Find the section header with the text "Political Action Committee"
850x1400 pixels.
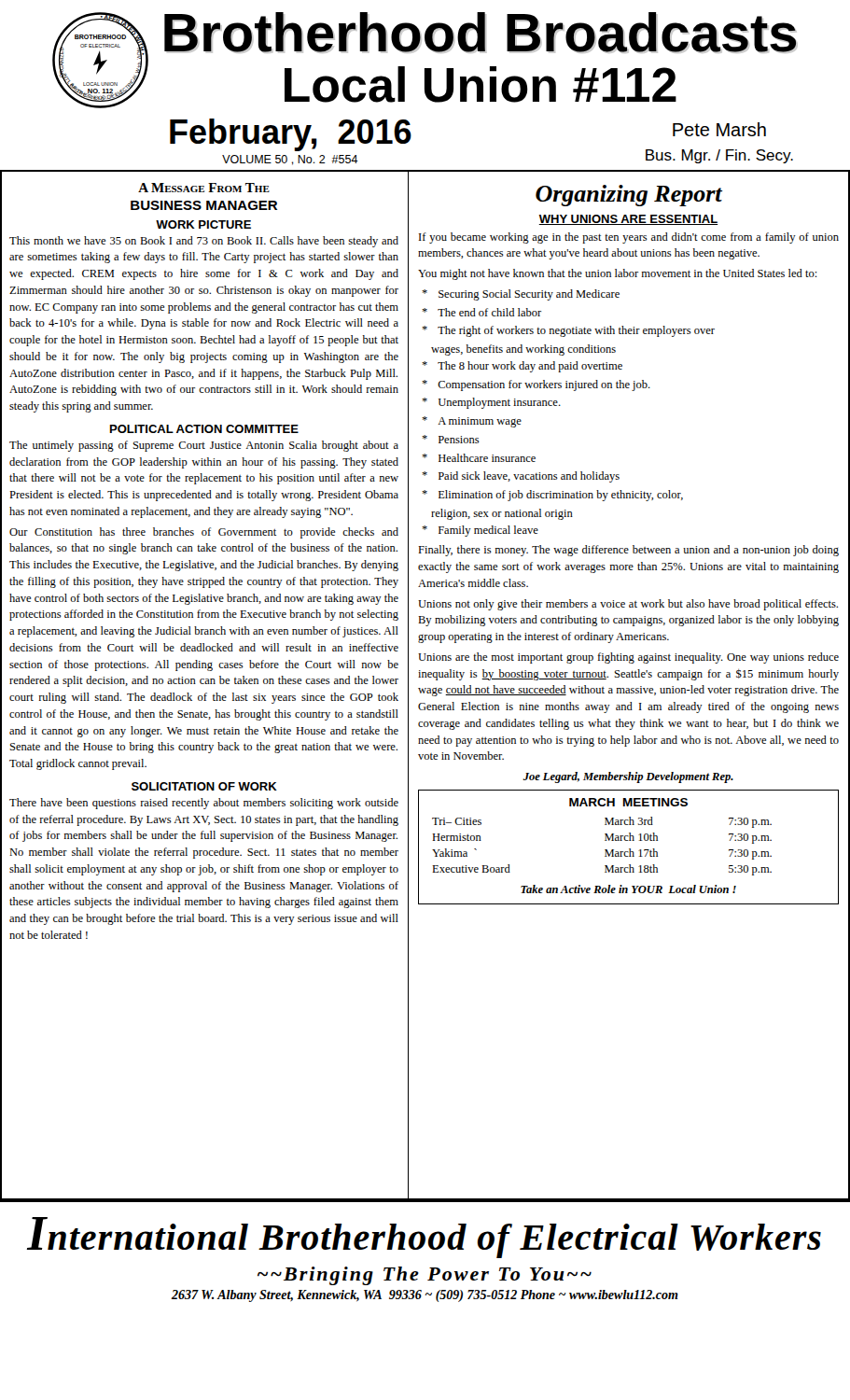point(204,429)
